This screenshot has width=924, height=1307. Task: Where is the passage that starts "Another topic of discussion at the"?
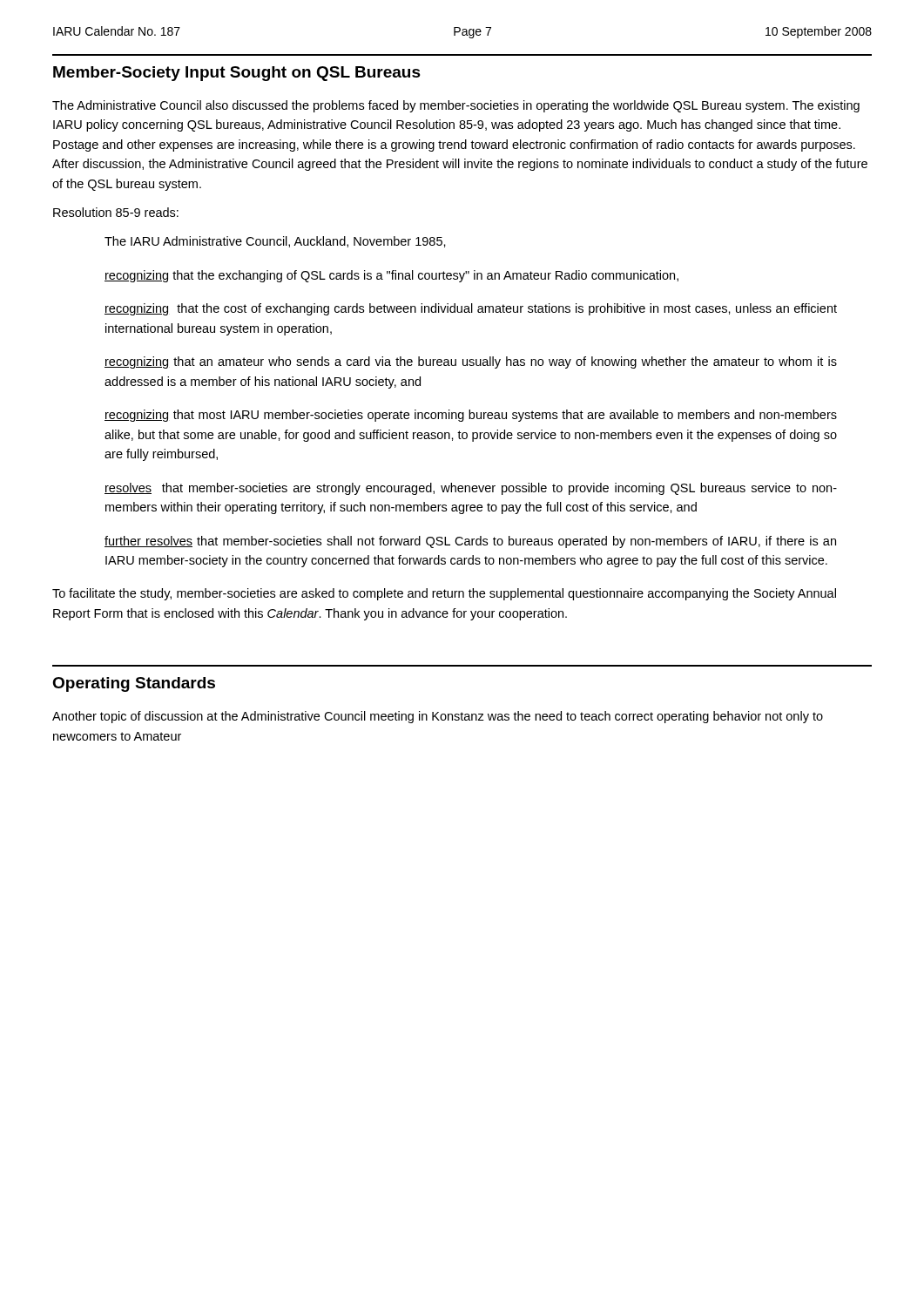[x=438, y=726]
